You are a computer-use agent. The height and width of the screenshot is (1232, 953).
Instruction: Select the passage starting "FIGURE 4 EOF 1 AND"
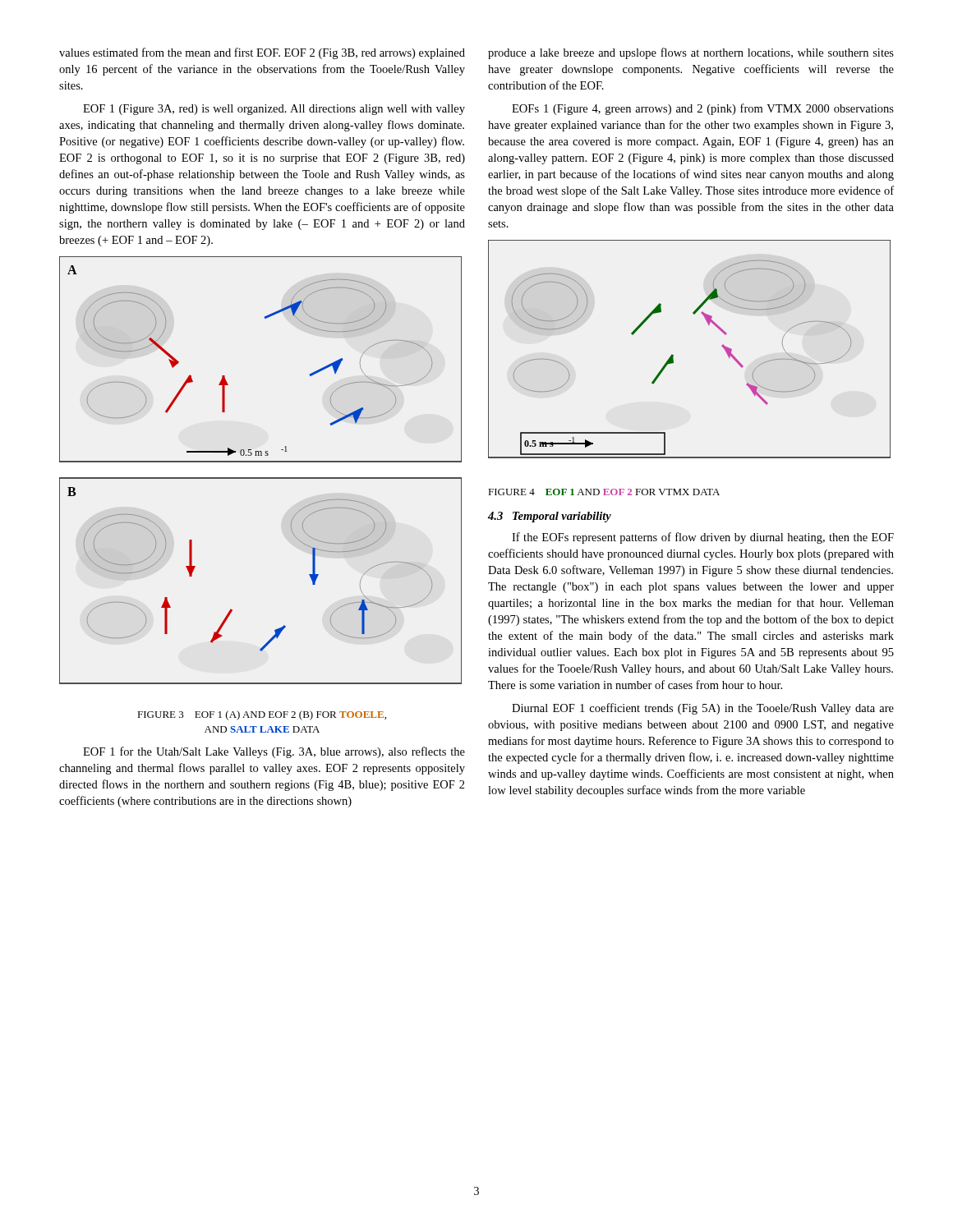pos(604,492)
